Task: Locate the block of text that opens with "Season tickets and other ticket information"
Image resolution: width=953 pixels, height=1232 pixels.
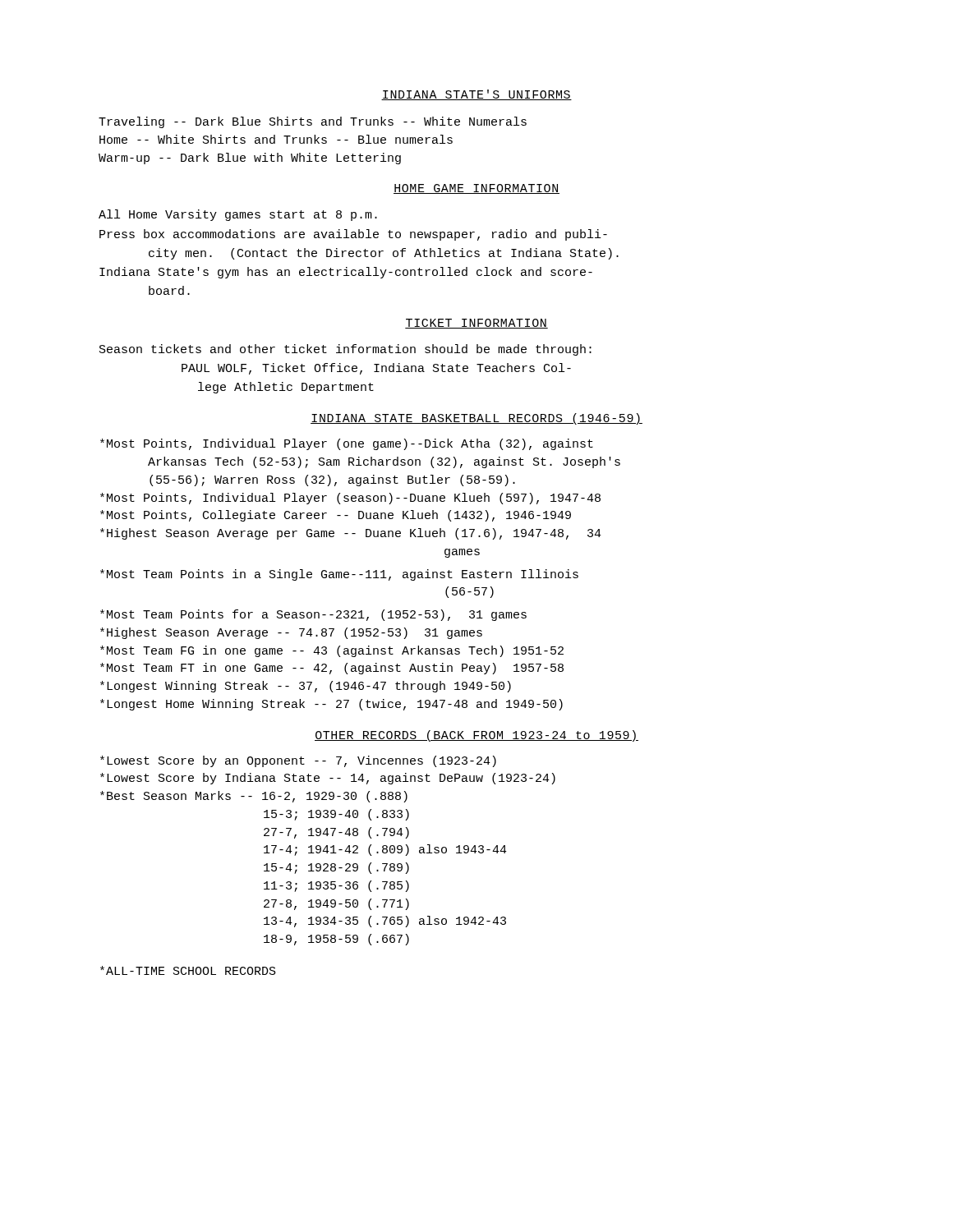Action: click(x=346, y=369)
